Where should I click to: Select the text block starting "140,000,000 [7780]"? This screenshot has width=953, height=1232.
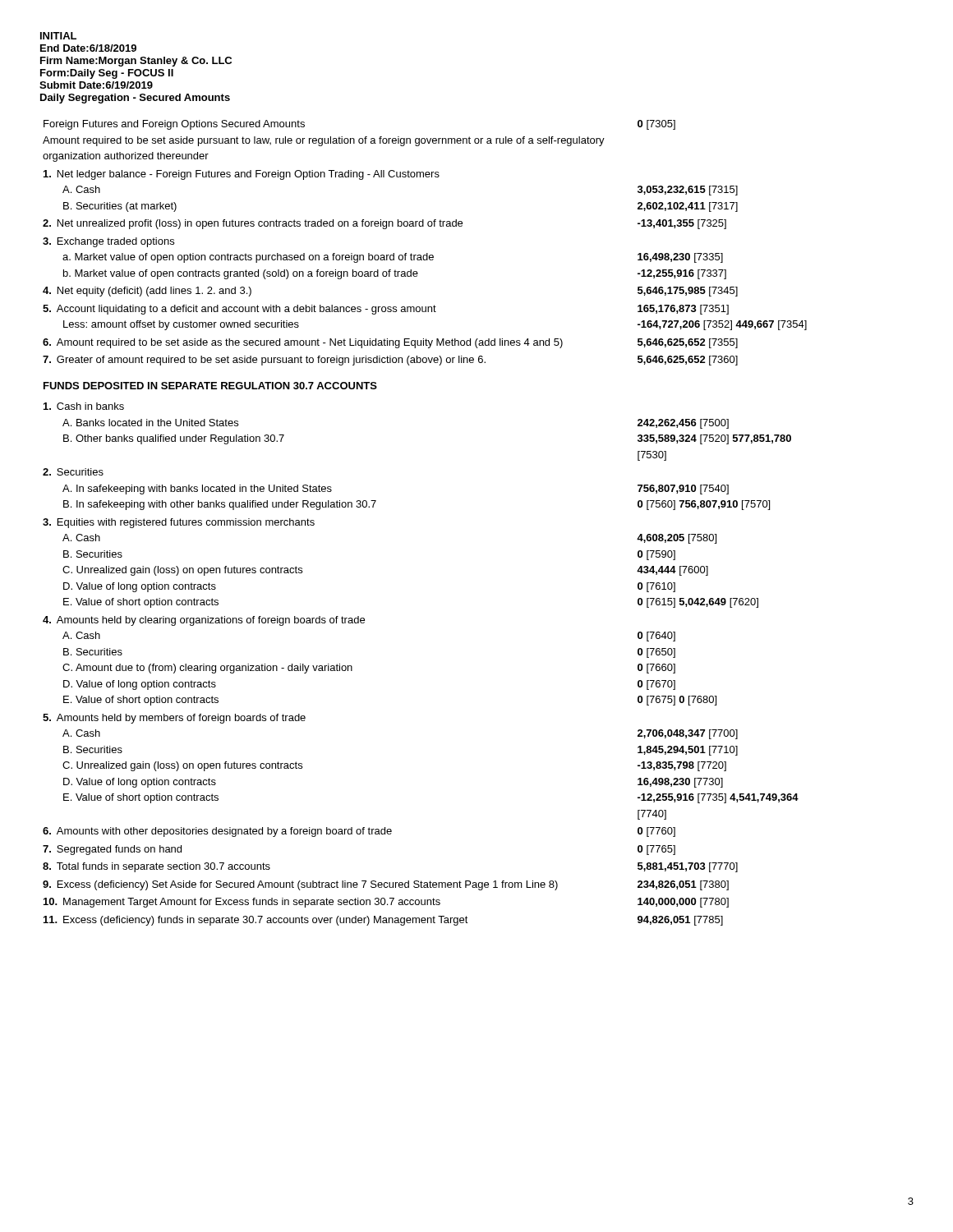pyautogui.click(x=683, y=901)
